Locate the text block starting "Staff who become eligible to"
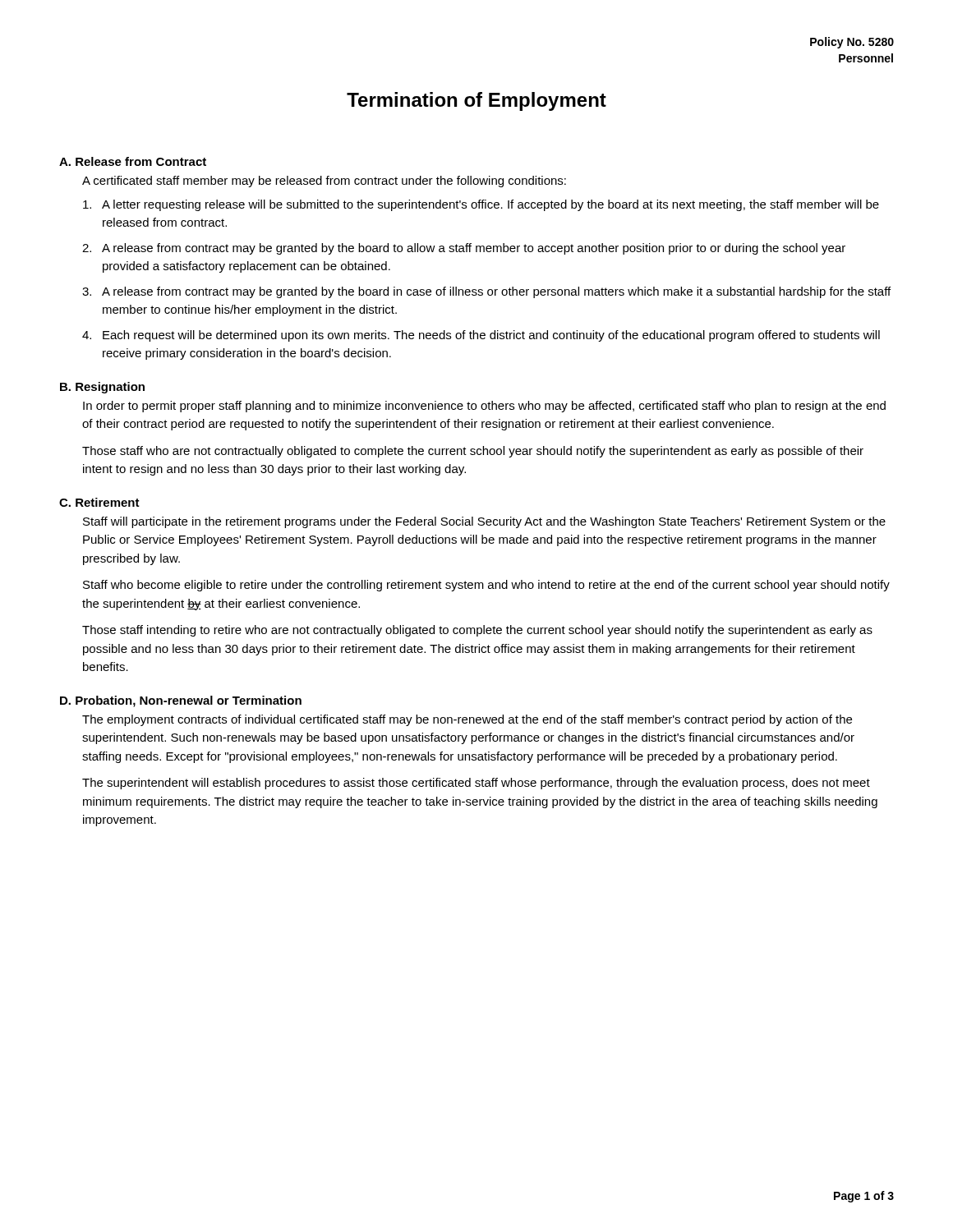The height and width of the screenshot is (1232, 953). [x=486, y=594]
